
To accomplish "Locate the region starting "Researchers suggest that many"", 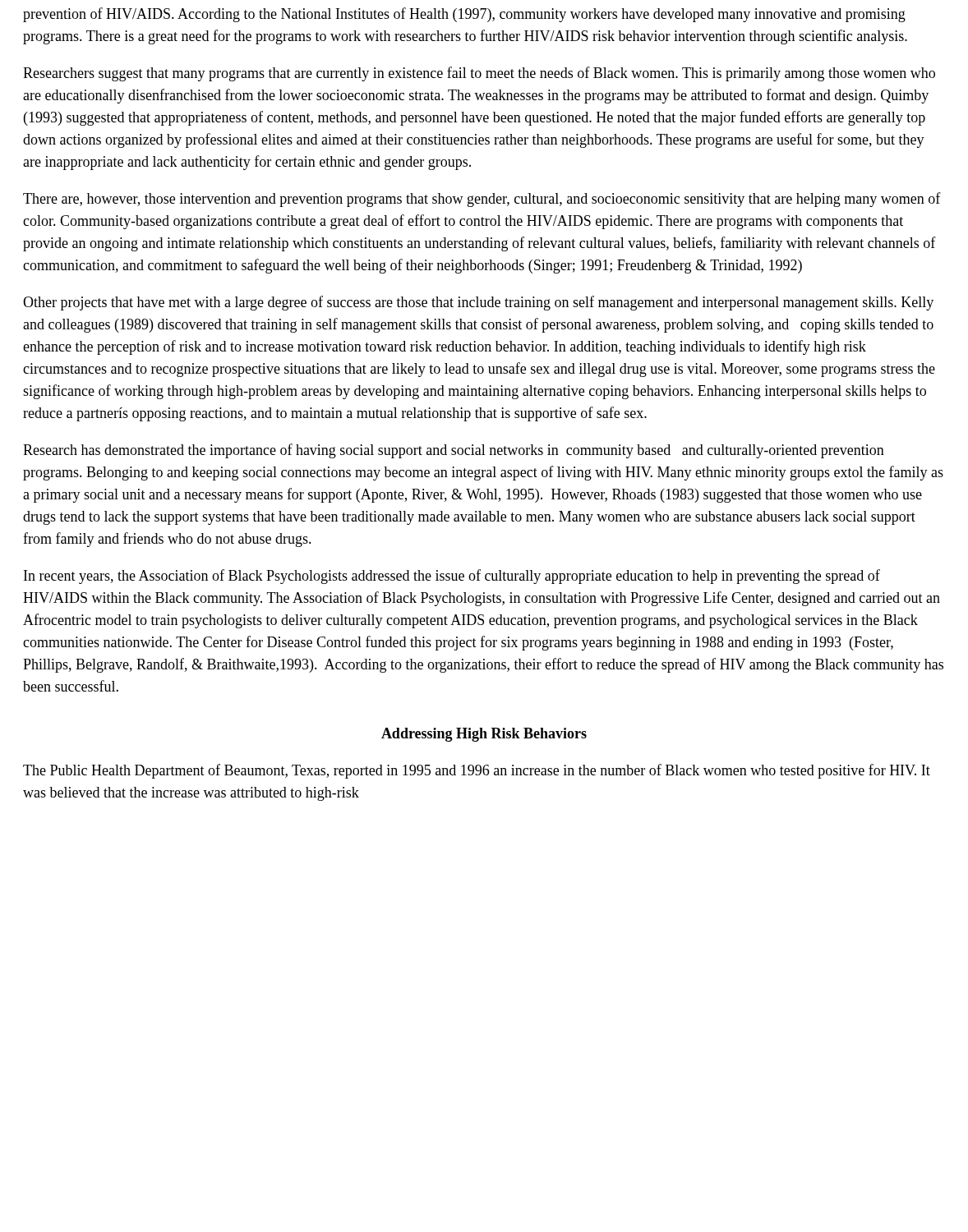I will pos(484,118).
